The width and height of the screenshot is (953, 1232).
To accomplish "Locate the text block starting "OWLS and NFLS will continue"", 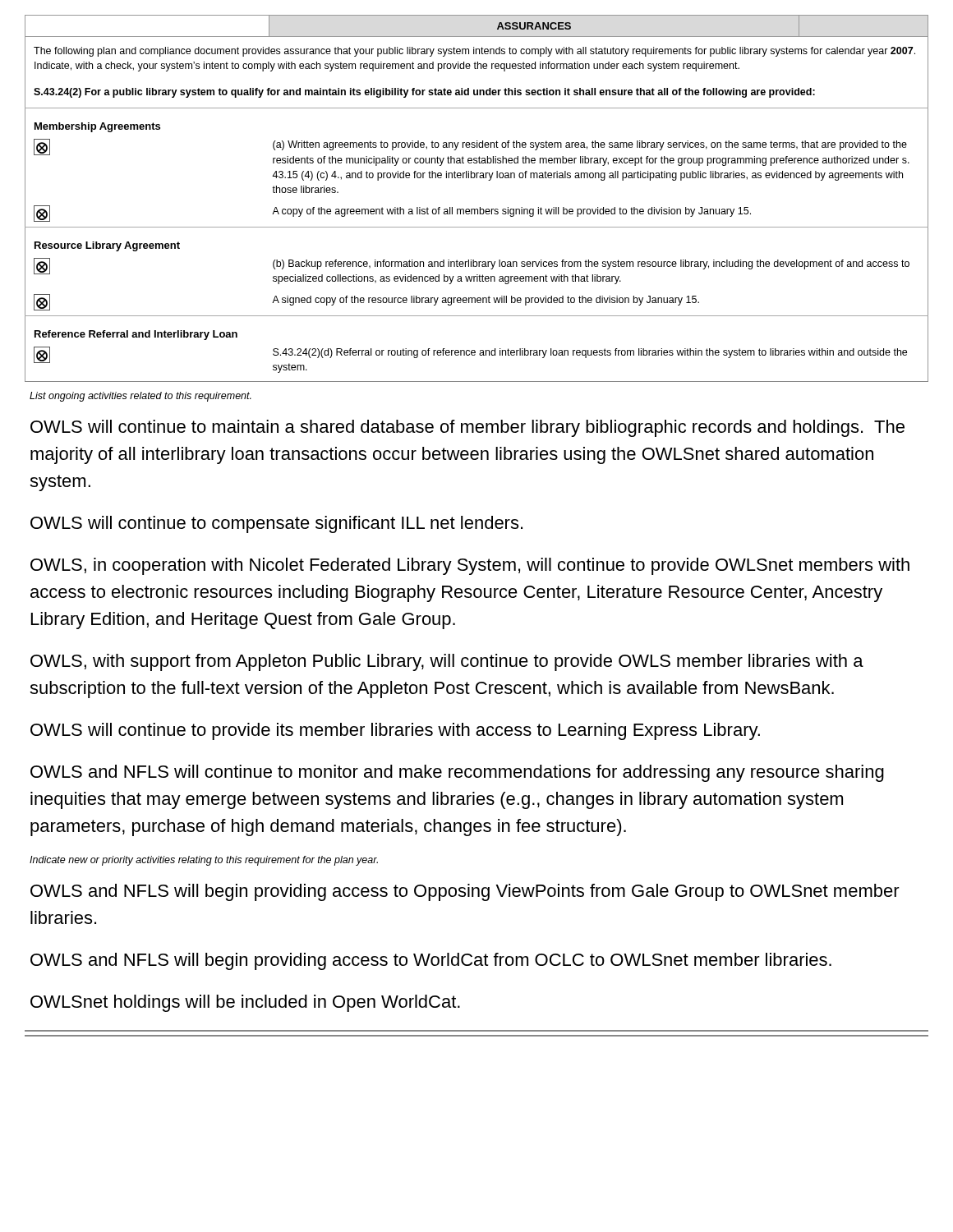I will click(457, 799).
